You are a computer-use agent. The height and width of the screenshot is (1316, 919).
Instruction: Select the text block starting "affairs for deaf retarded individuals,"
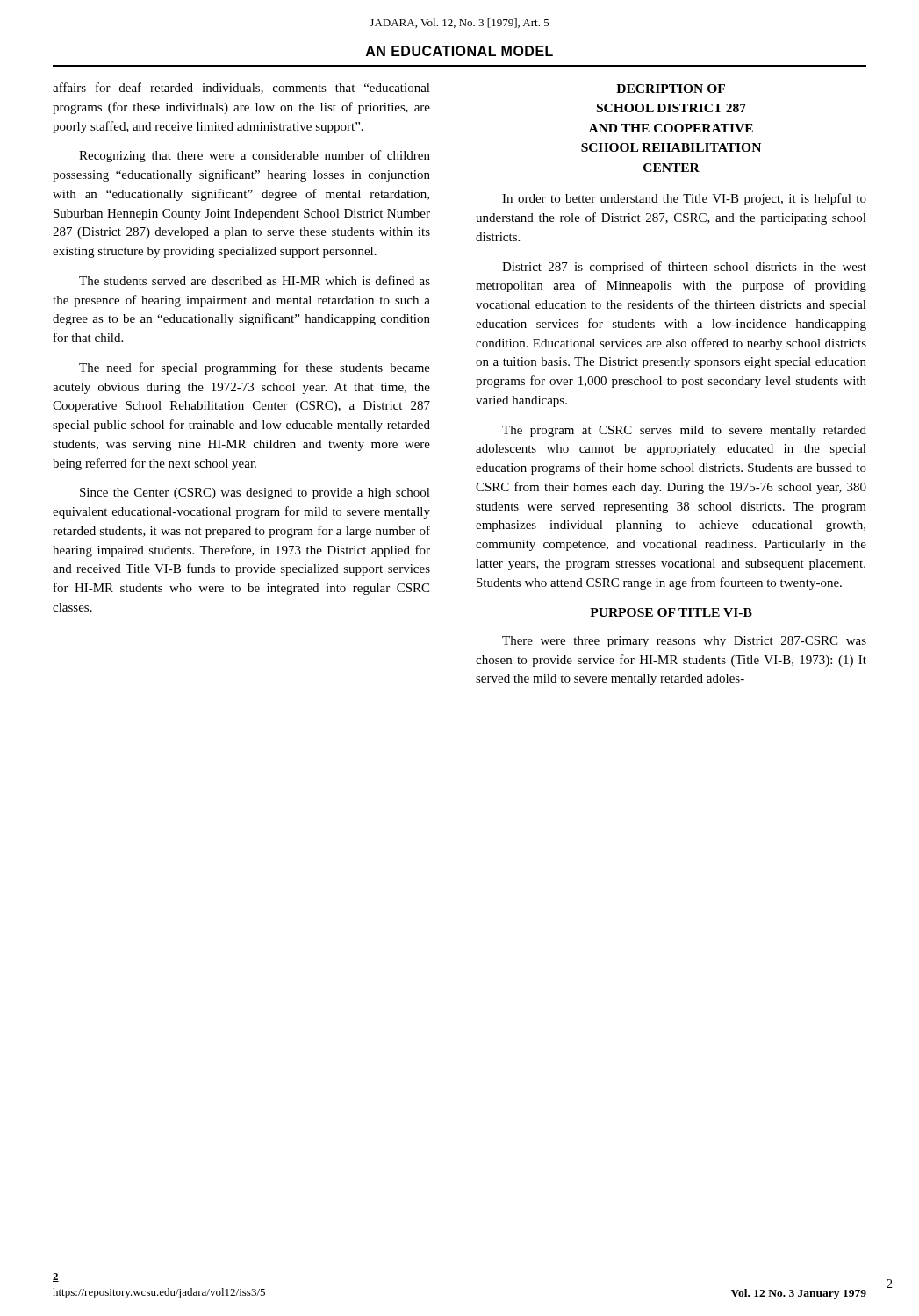click(x=241, y=107)
